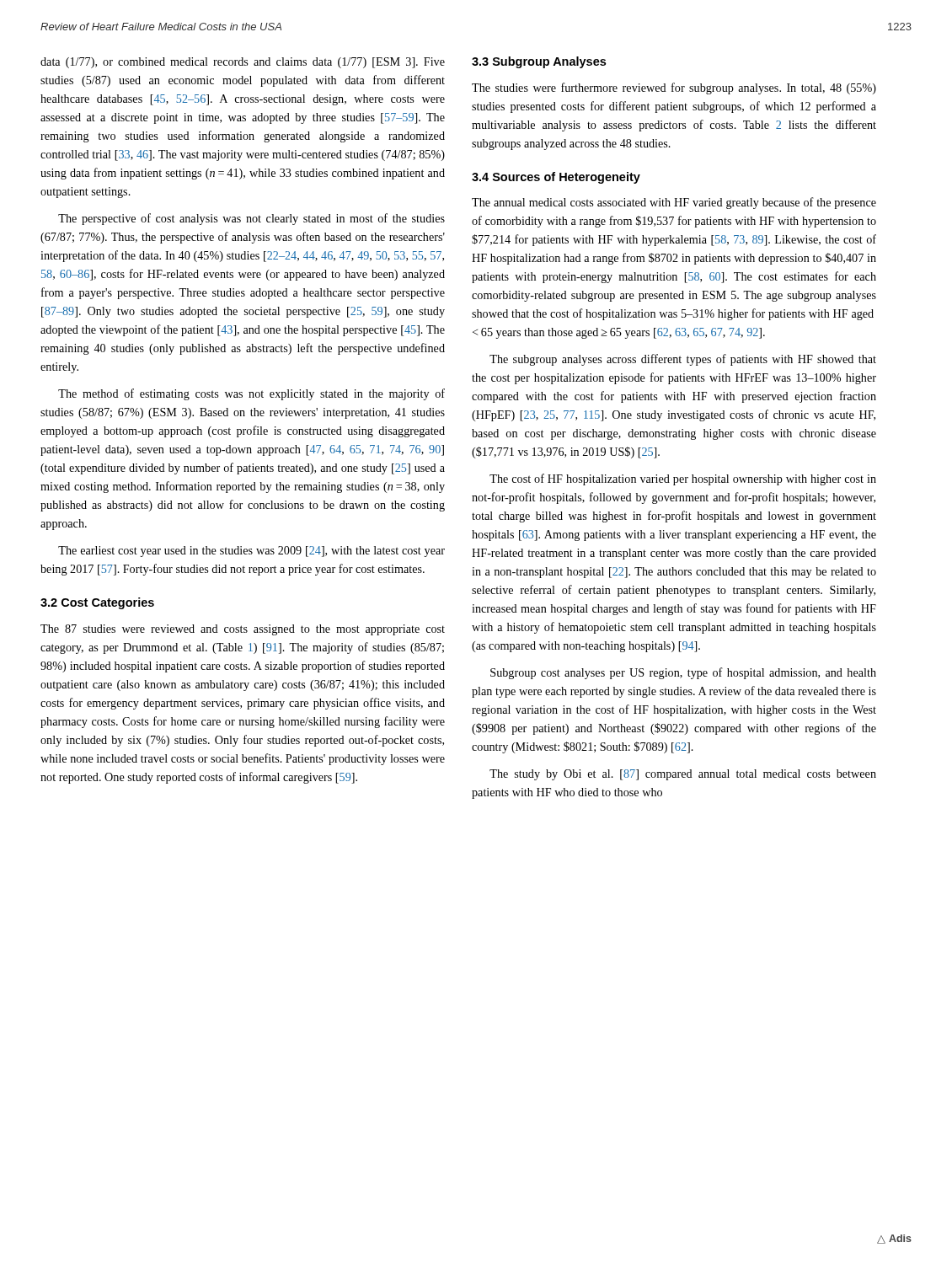952x1264 pixels.
Task: Point to the passage starting "3.2 Cost Categories"
Action: click(x=97, y=603)
